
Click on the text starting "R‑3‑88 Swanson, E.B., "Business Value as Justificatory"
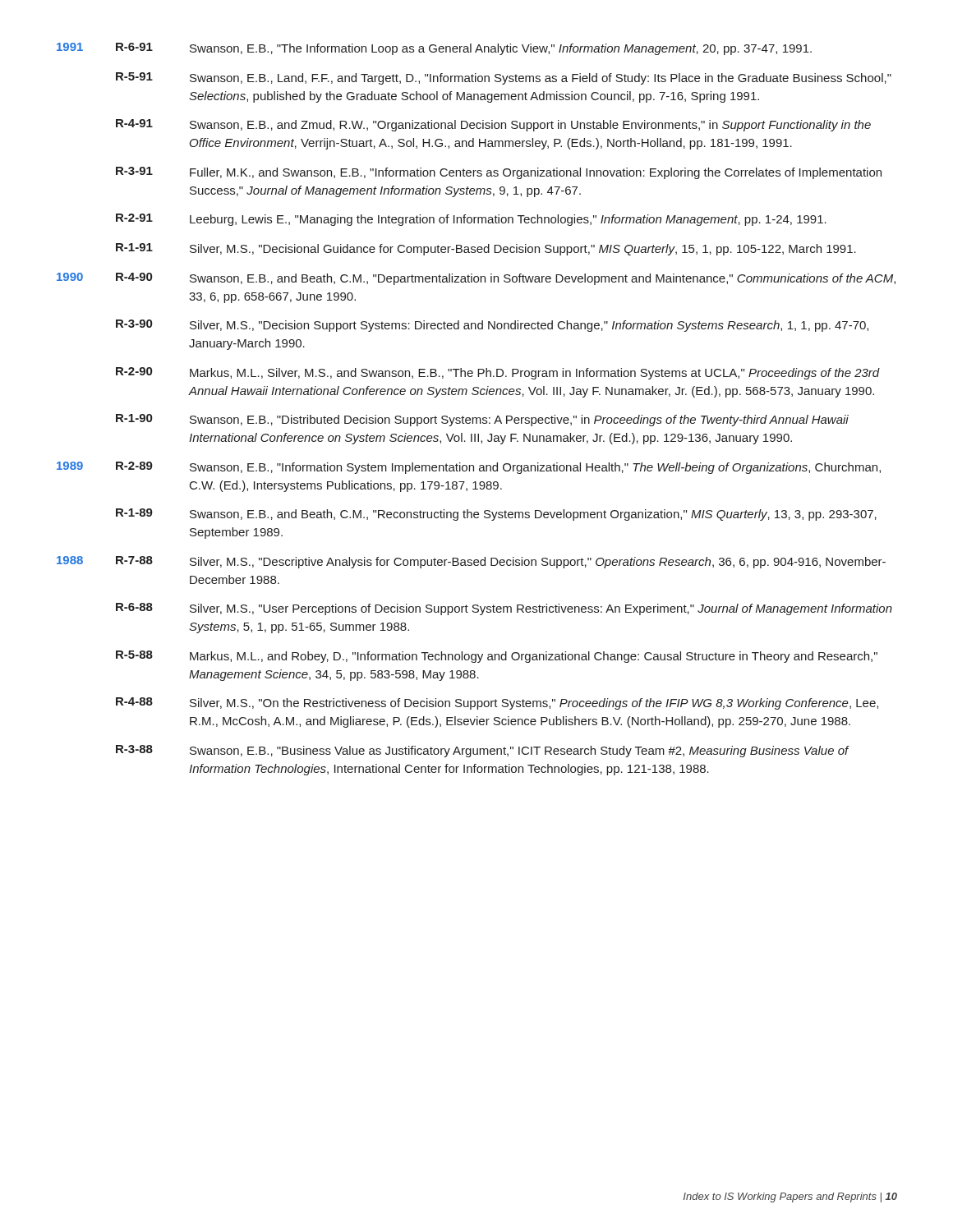(x=506, y=759)
